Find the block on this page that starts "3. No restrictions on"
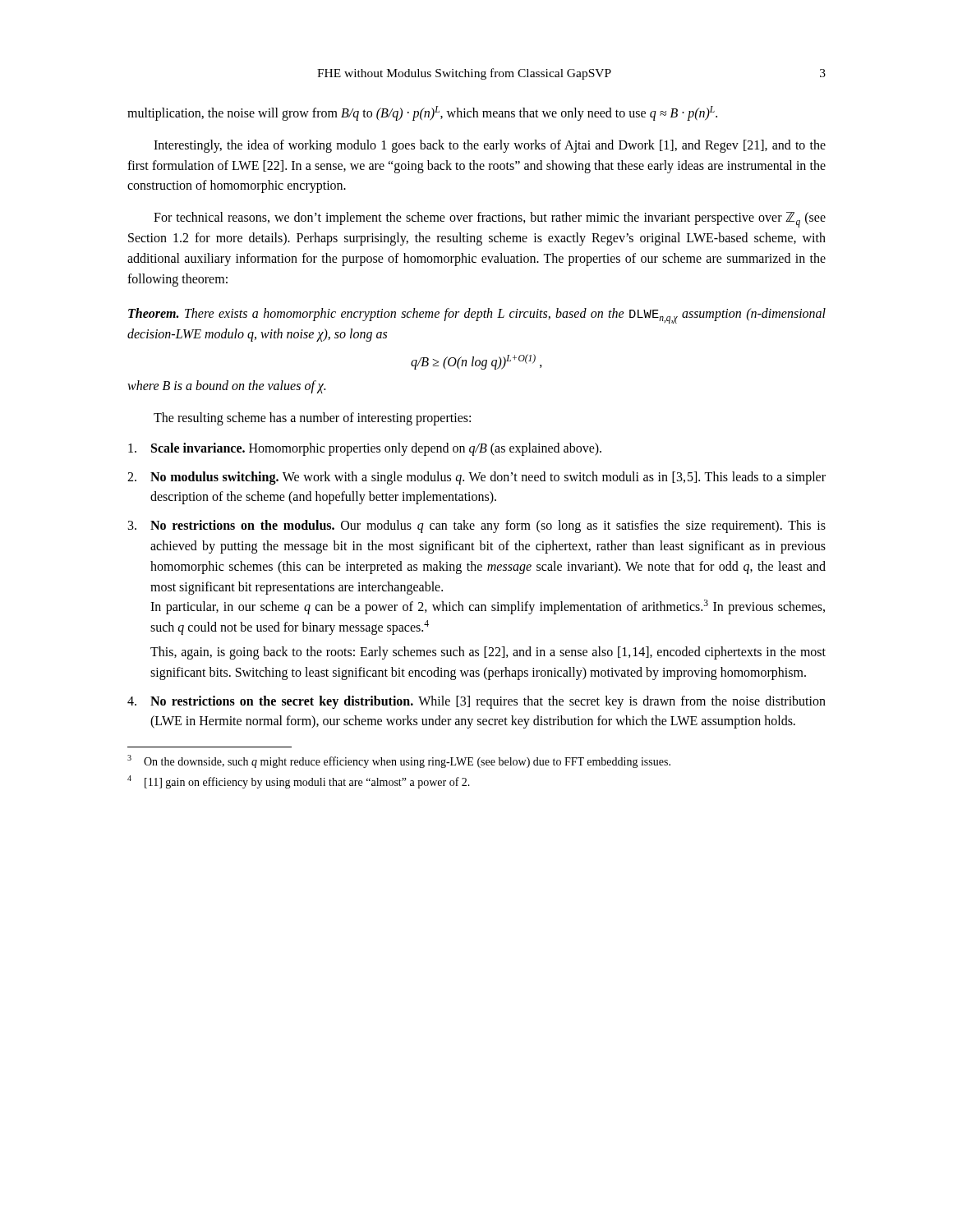Screen dimensions: 1232x953 [x=476, y=599]
